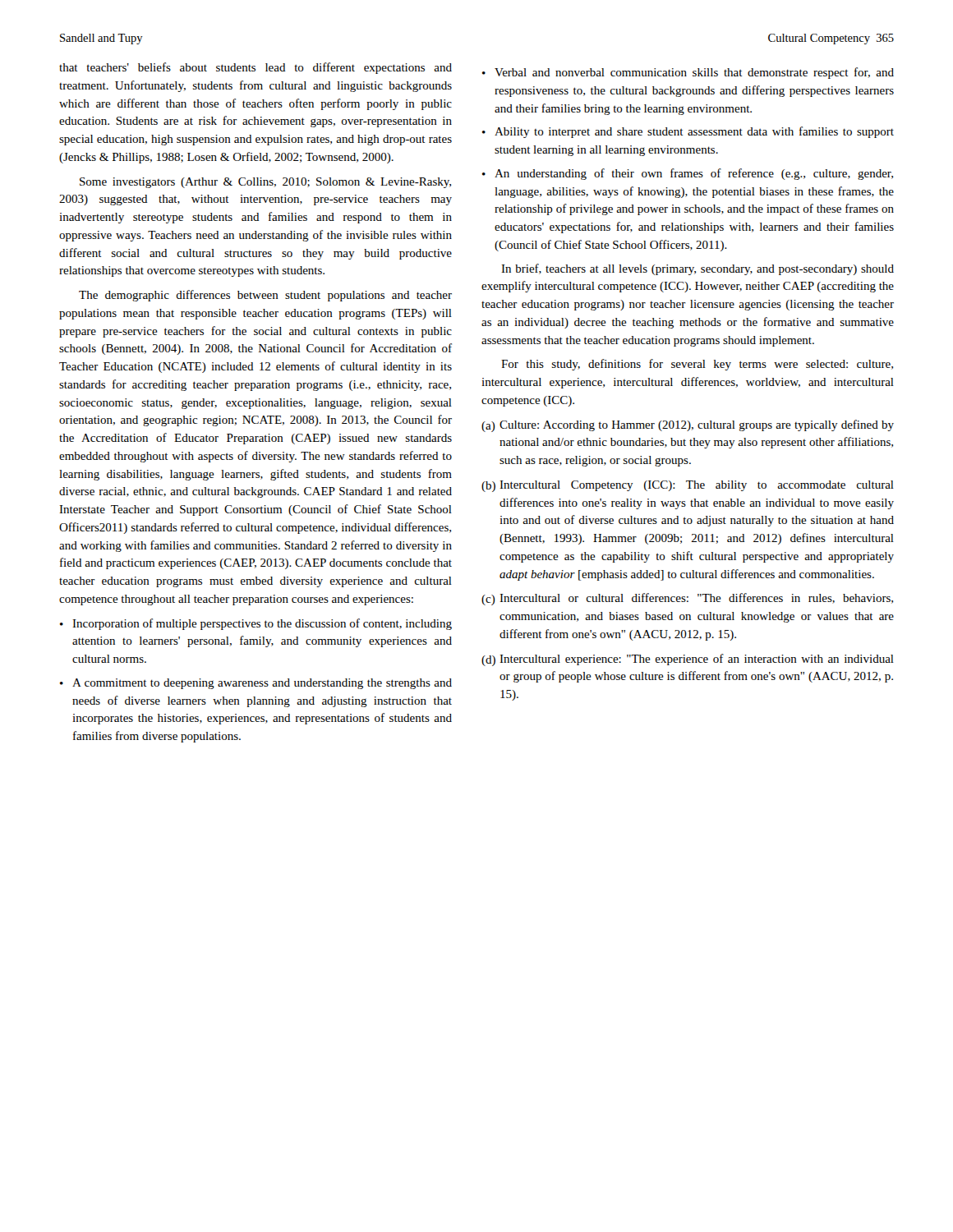This screenshot has width=953, height=1232.
Task: Find the block on this page that starts "• Incorporation of multiple perspectives to the"
Action: [255, 642]
